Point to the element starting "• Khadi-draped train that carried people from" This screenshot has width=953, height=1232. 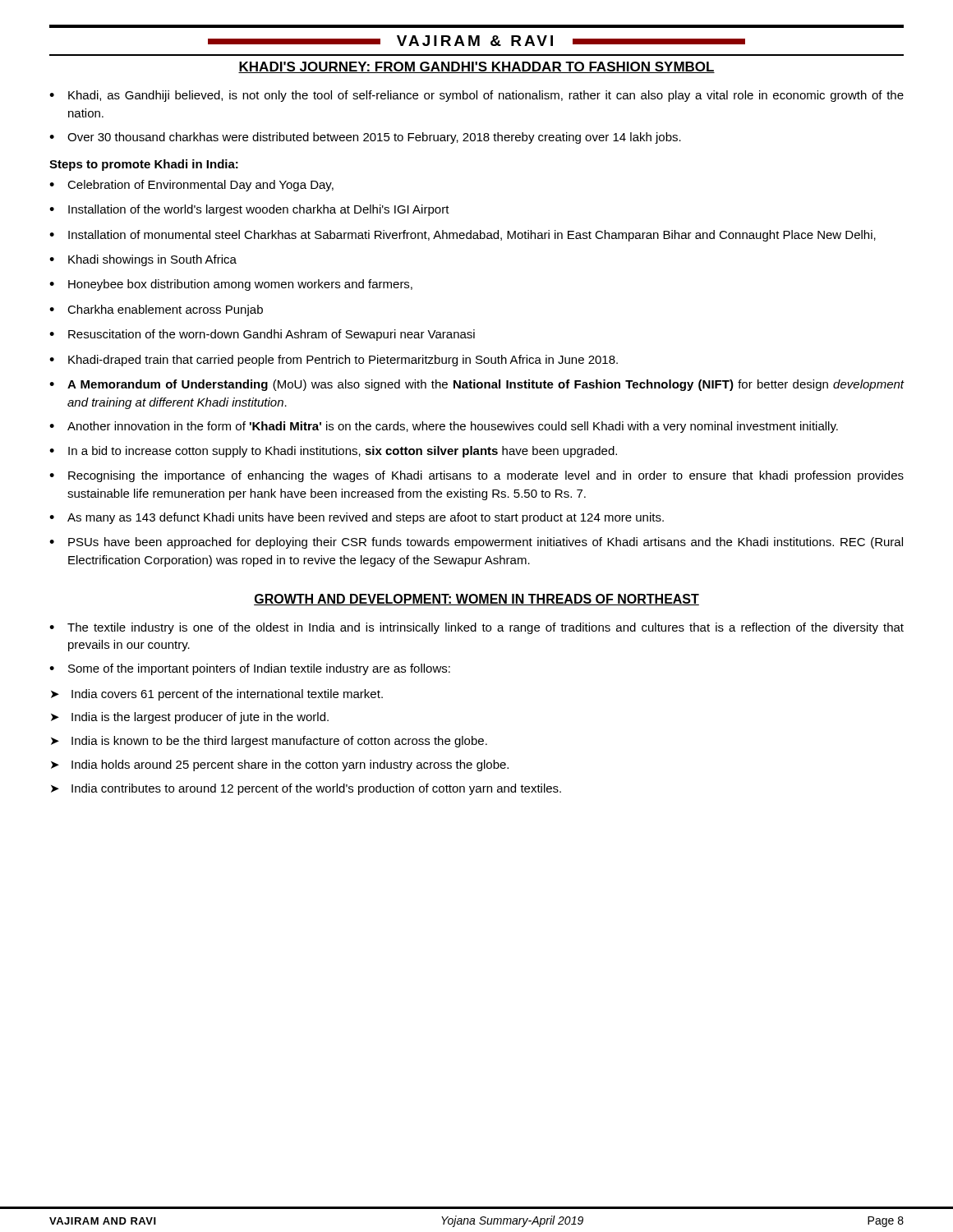476,360
